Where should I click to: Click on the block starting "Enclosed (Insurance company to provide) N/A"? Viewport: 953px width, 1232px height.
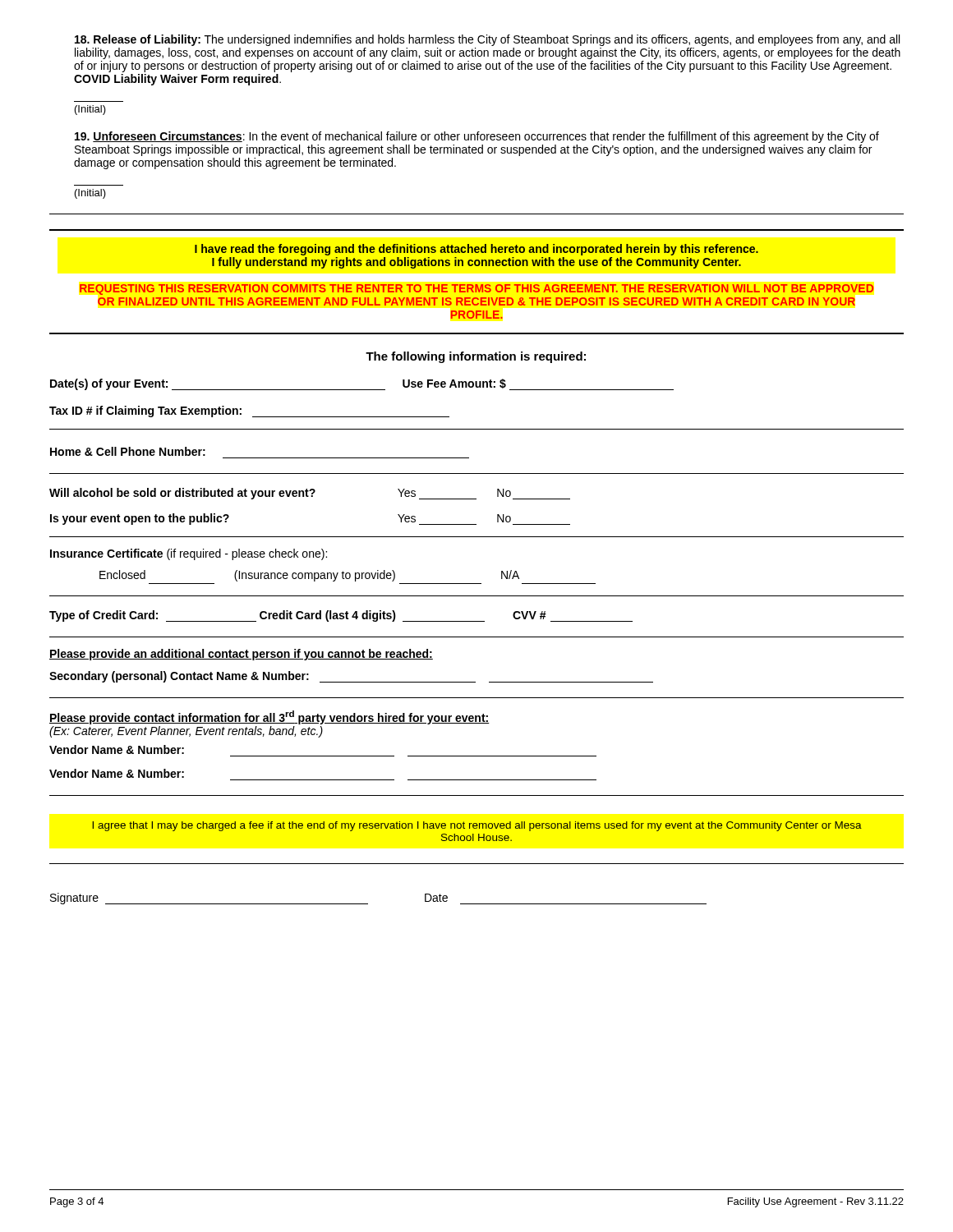point(347,576)
